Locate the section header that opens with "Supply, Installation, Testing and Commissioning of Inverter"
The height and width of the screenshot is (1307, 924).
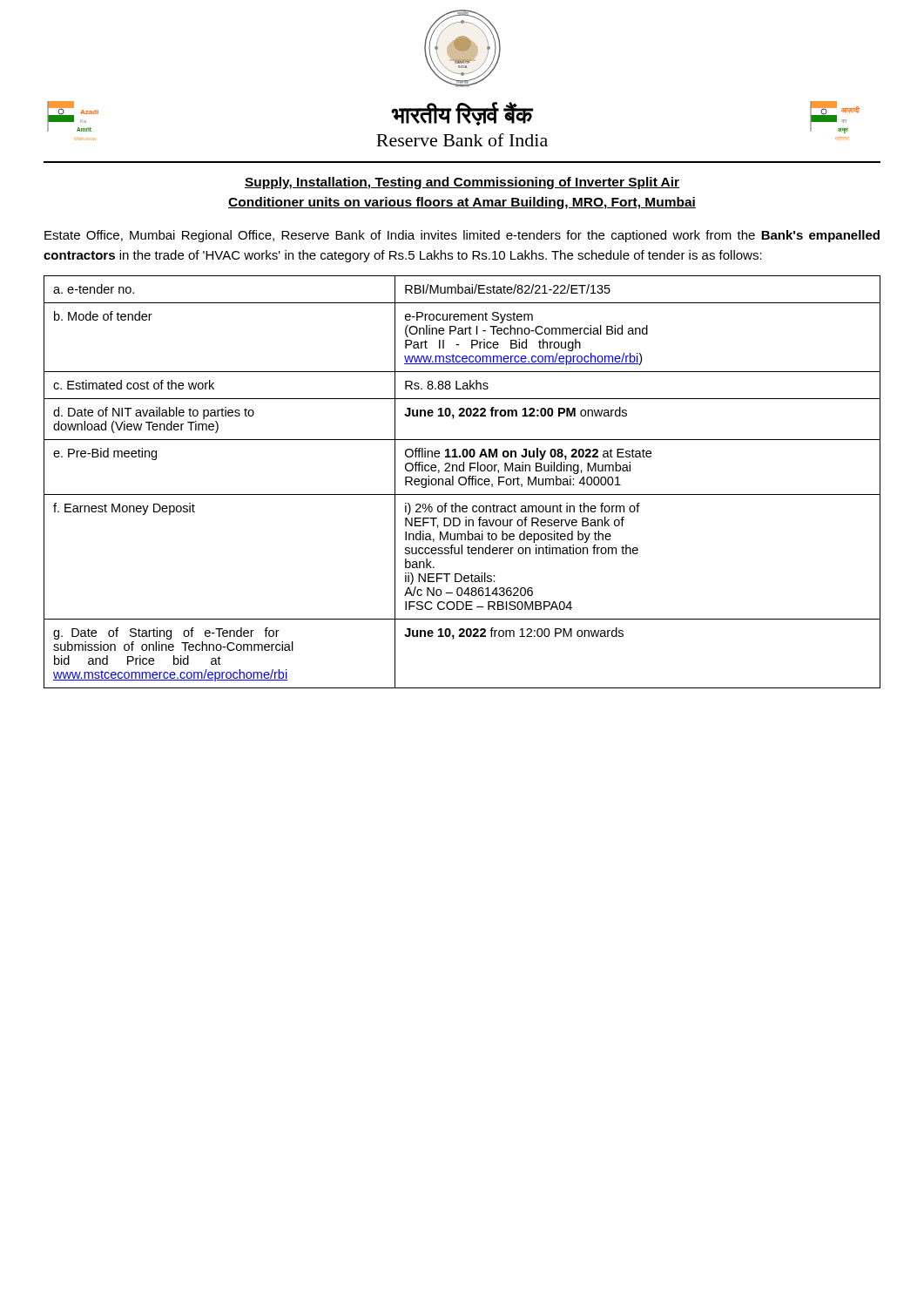pos(462,192)
